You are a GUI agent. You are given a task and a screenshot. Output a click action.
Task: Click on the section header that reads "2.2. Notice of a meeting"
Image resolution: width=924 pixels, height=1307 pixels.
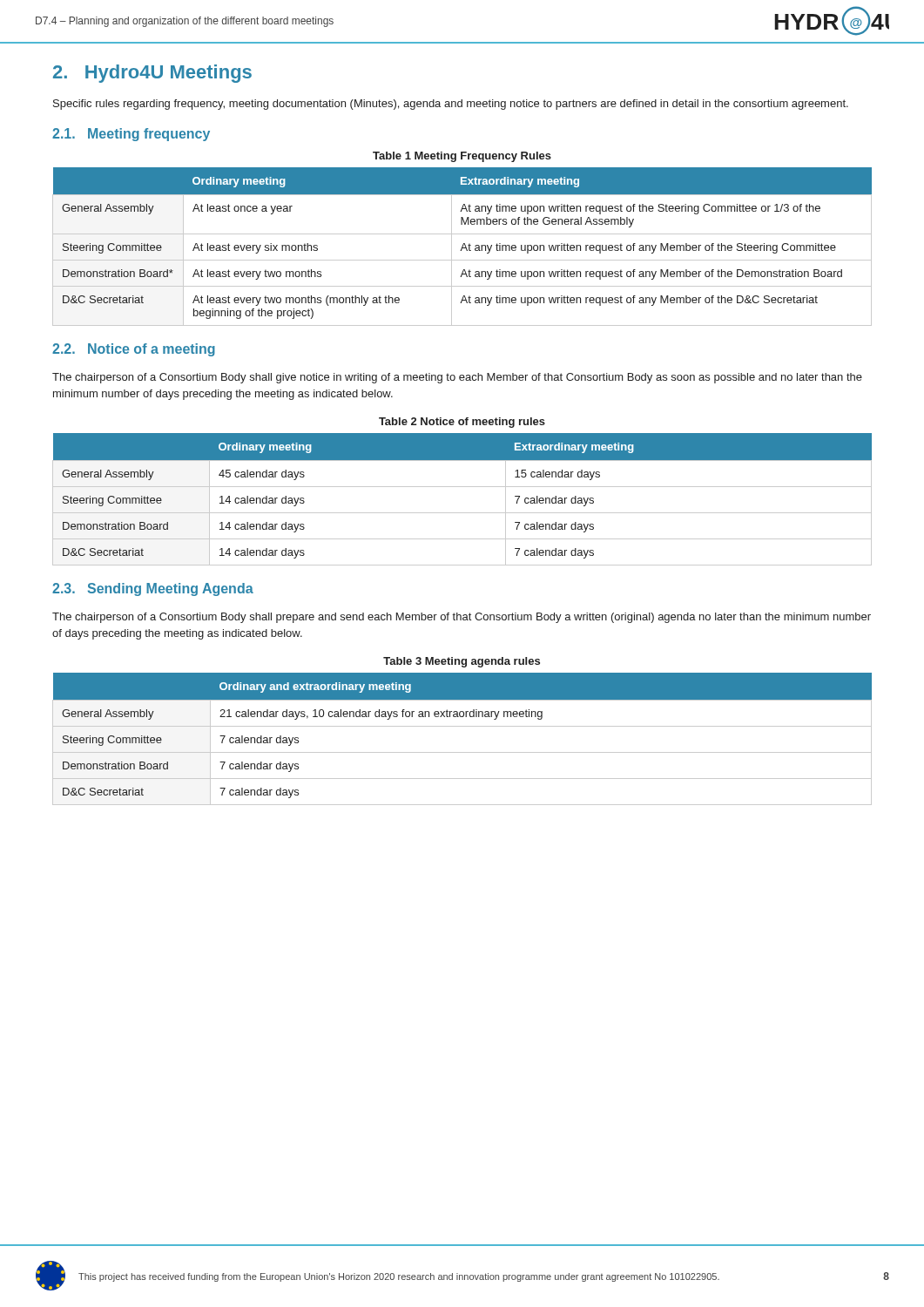134,350
